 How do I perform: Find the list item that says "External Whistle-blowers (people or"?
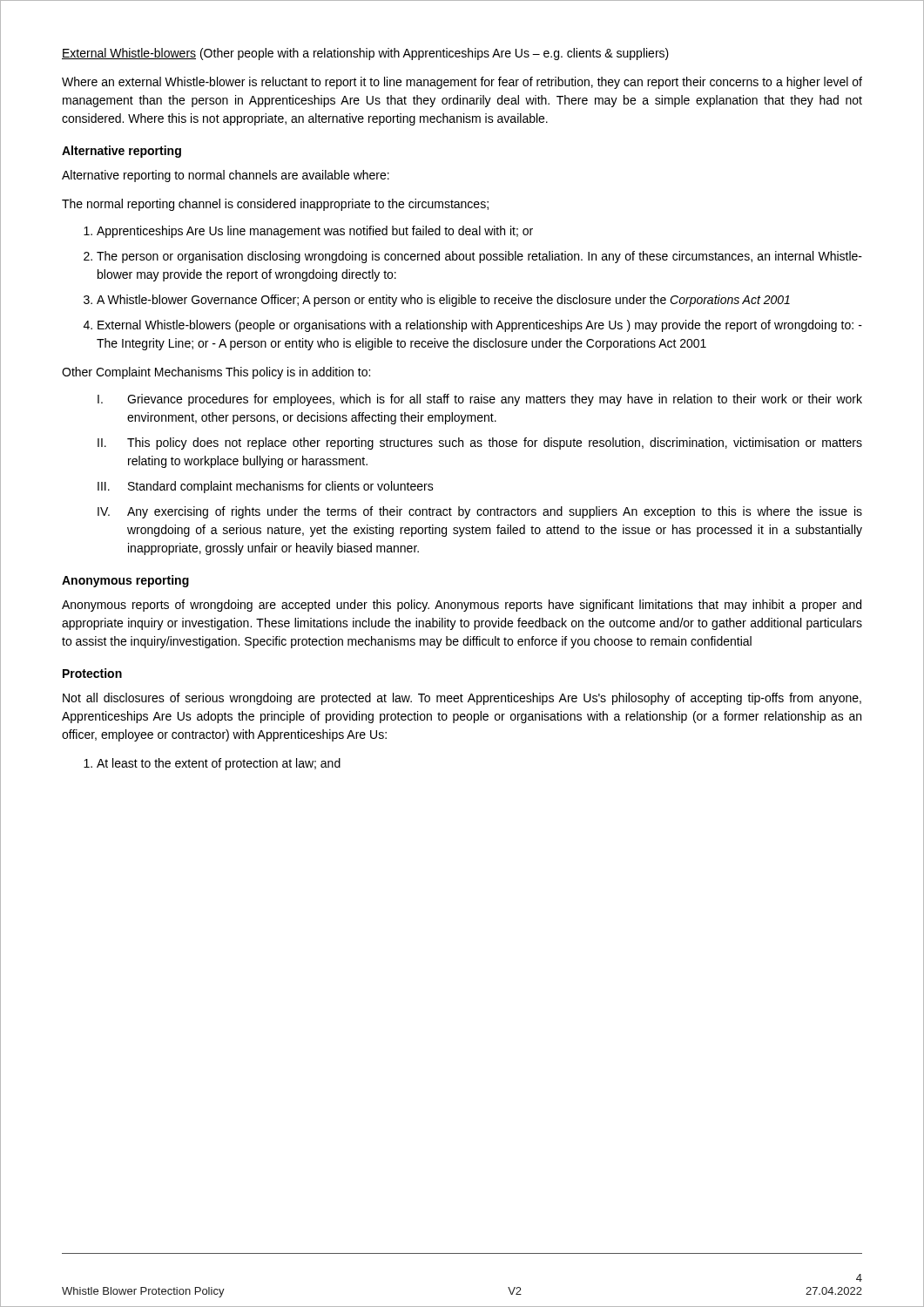[479, 334]
